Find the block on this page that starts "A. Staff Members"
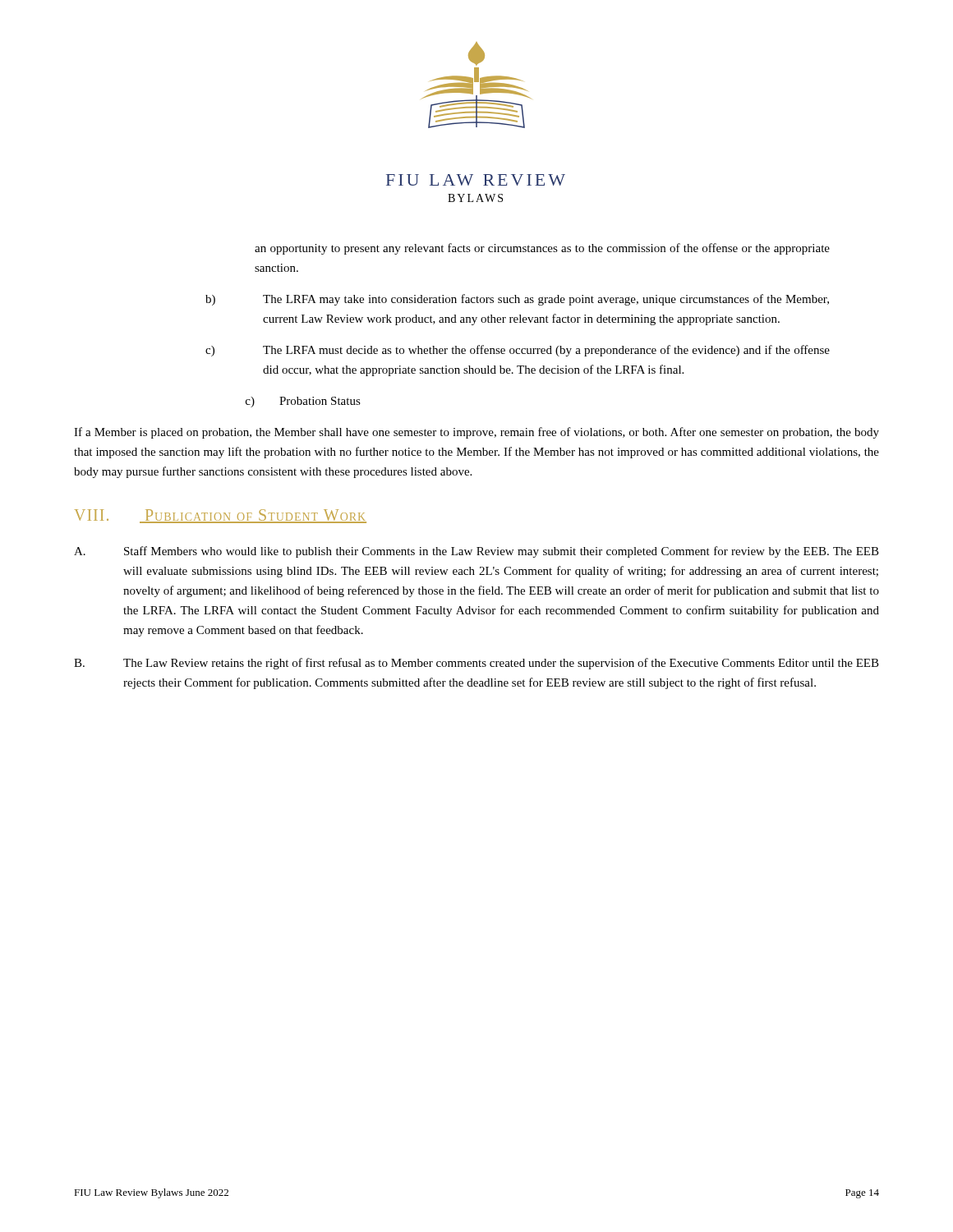Screen dimensions: 1232x953 click(476, 590)
